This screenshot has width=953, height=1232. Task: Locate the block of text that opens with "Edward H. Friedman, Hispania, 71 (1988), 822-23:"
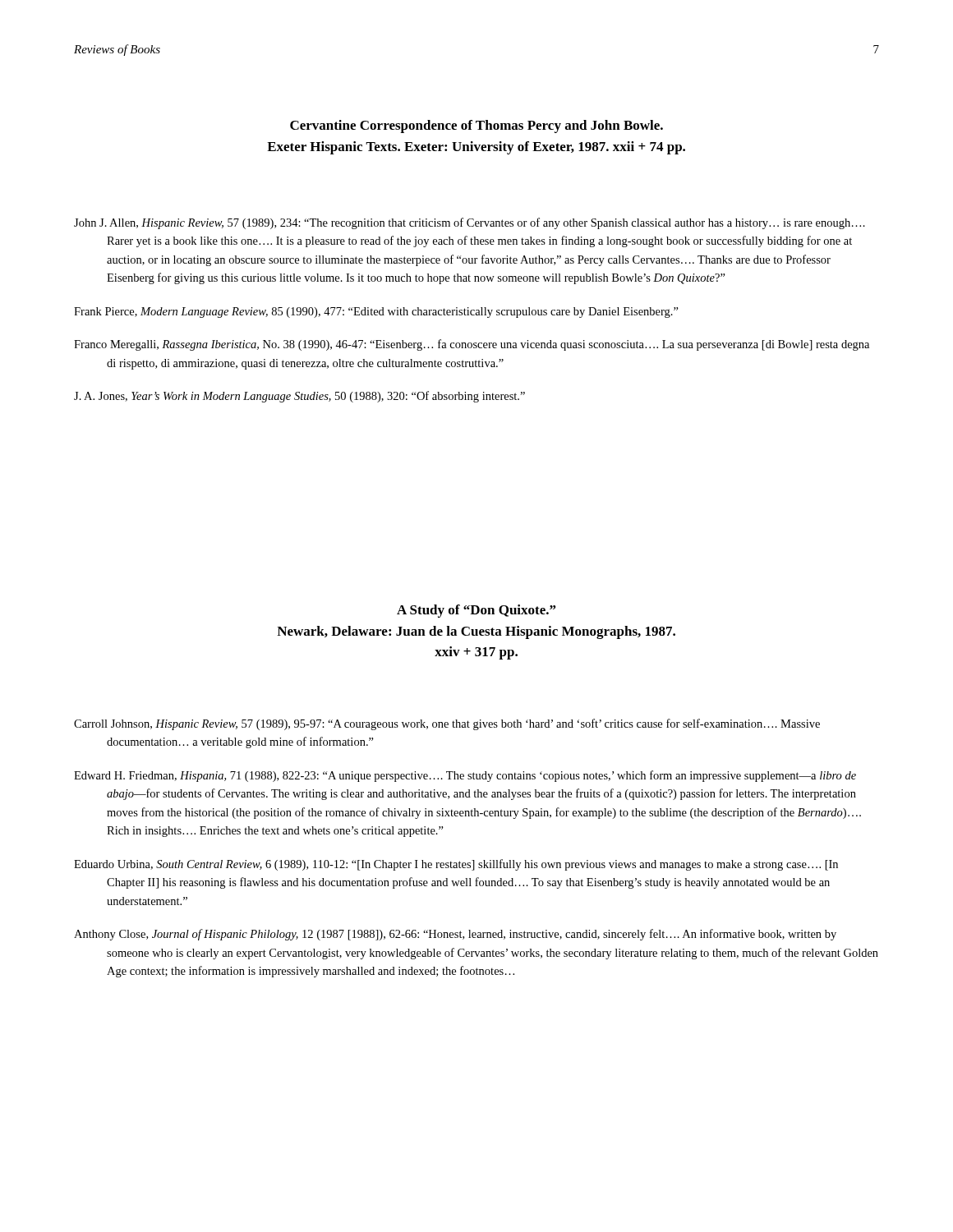468,803
